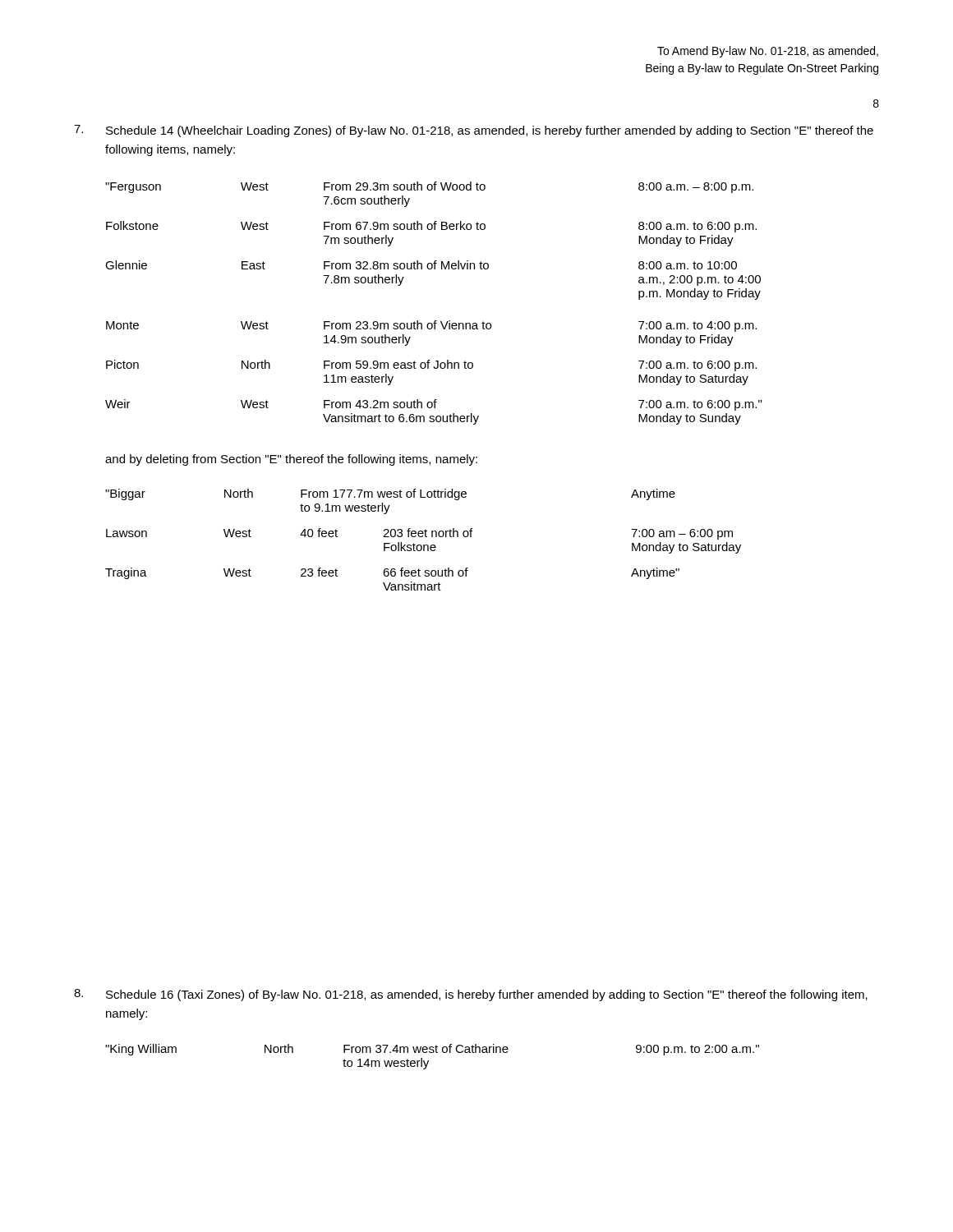The height and width of the screenshot is (1232, 953).
Task: Select the text block that says "Schedule 16 (Taxi Zones) of By-law No. 01-218,"
Action: tap(476, 1004)
